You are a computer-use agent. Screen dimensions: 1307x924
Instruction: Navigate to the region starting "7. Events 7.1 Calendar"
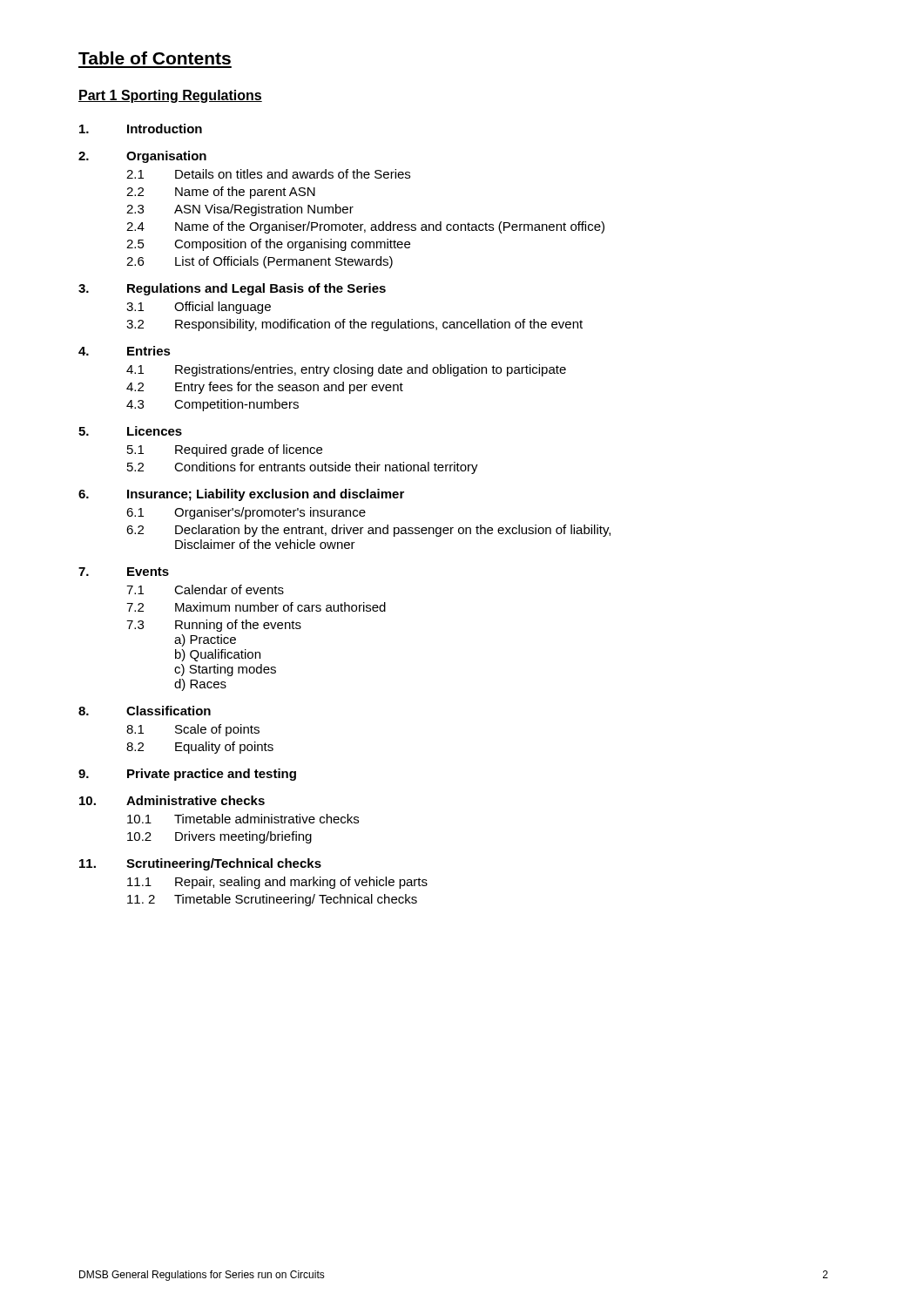(x=124, y=572)
